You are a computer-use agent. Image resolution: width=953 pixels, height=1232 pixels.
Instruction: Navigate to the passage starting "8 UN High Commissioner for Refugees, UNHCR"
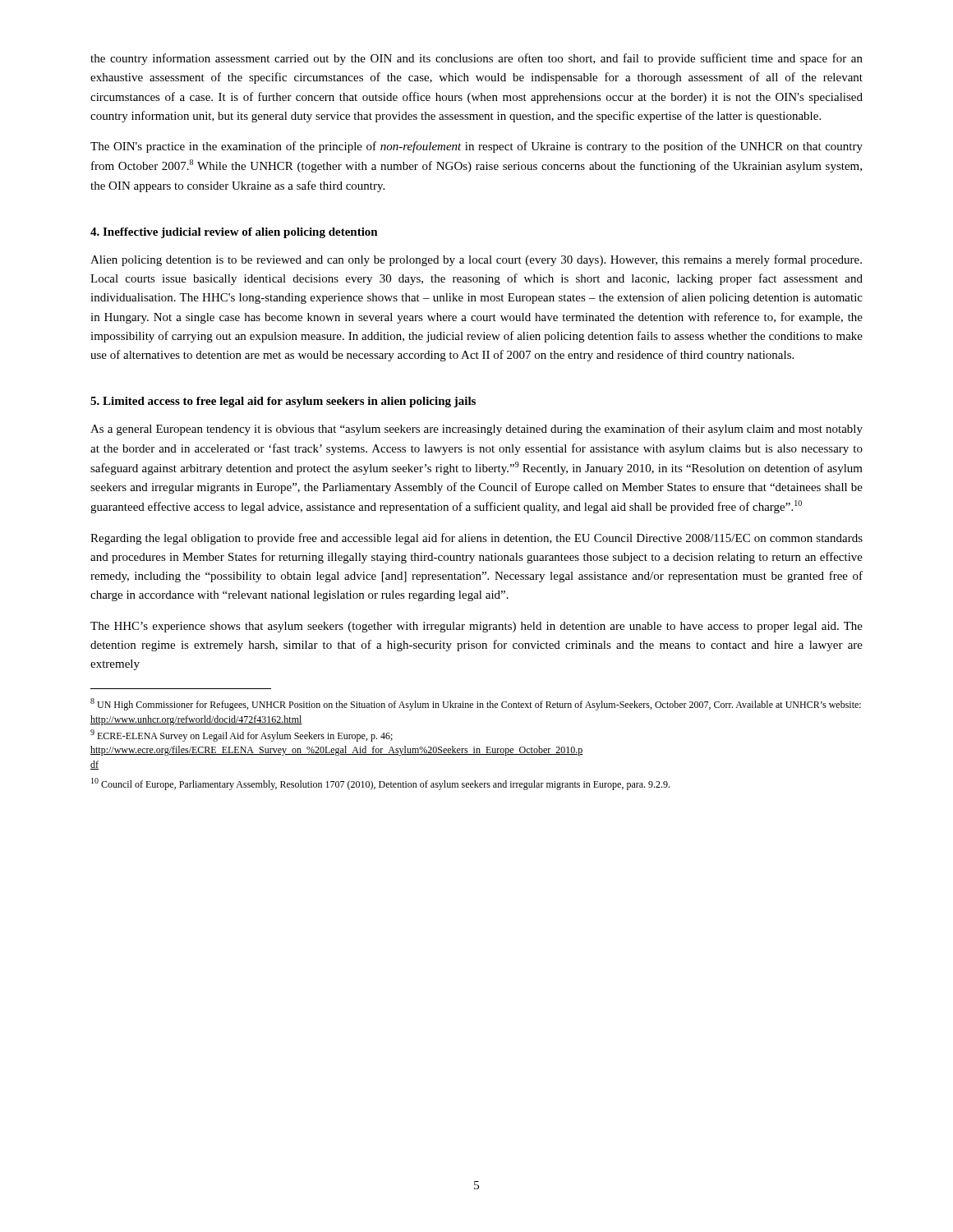[476, 704]
